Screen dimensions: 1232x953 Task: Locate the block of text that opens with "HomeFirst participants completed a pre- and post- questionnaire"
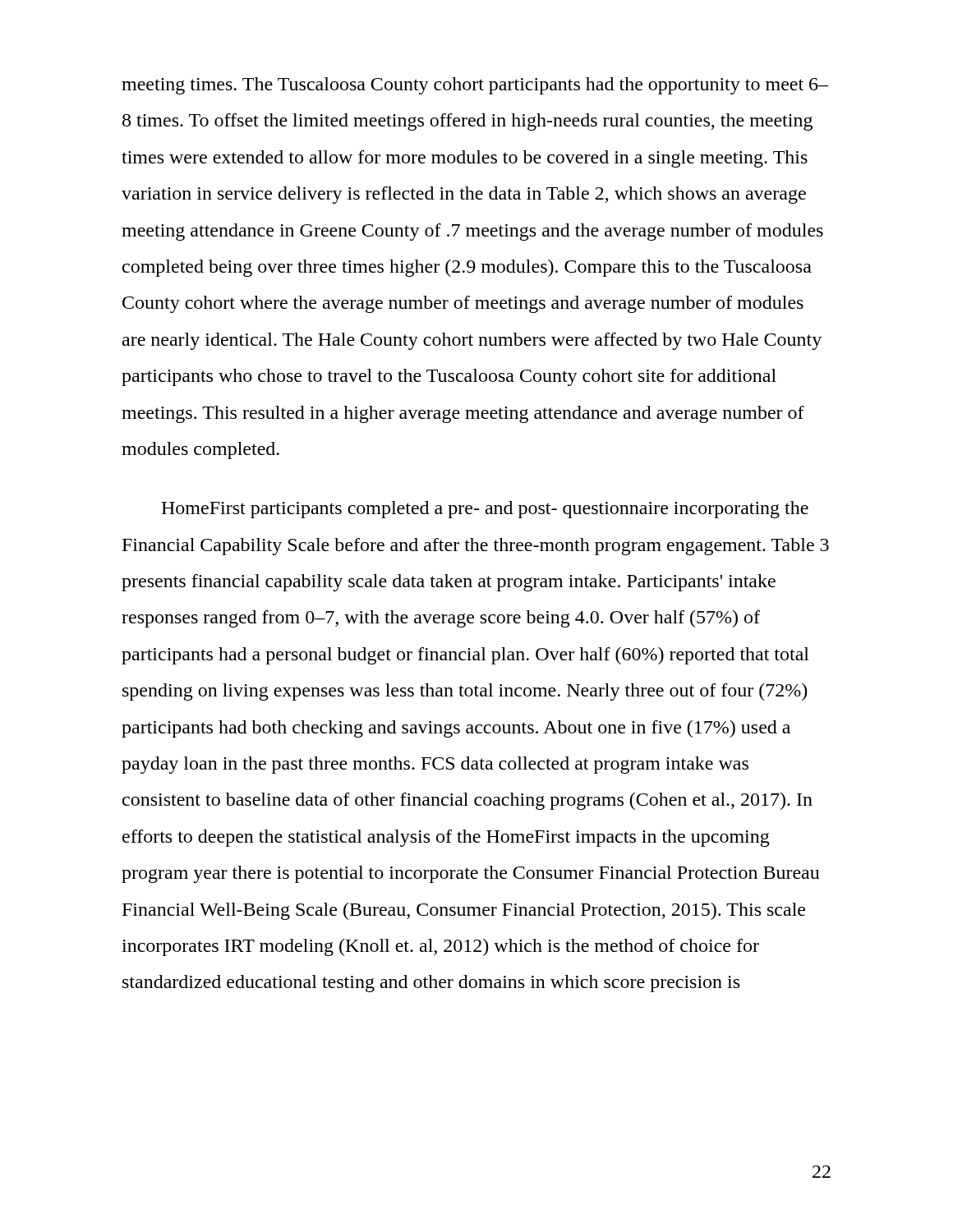click(485, 510)
